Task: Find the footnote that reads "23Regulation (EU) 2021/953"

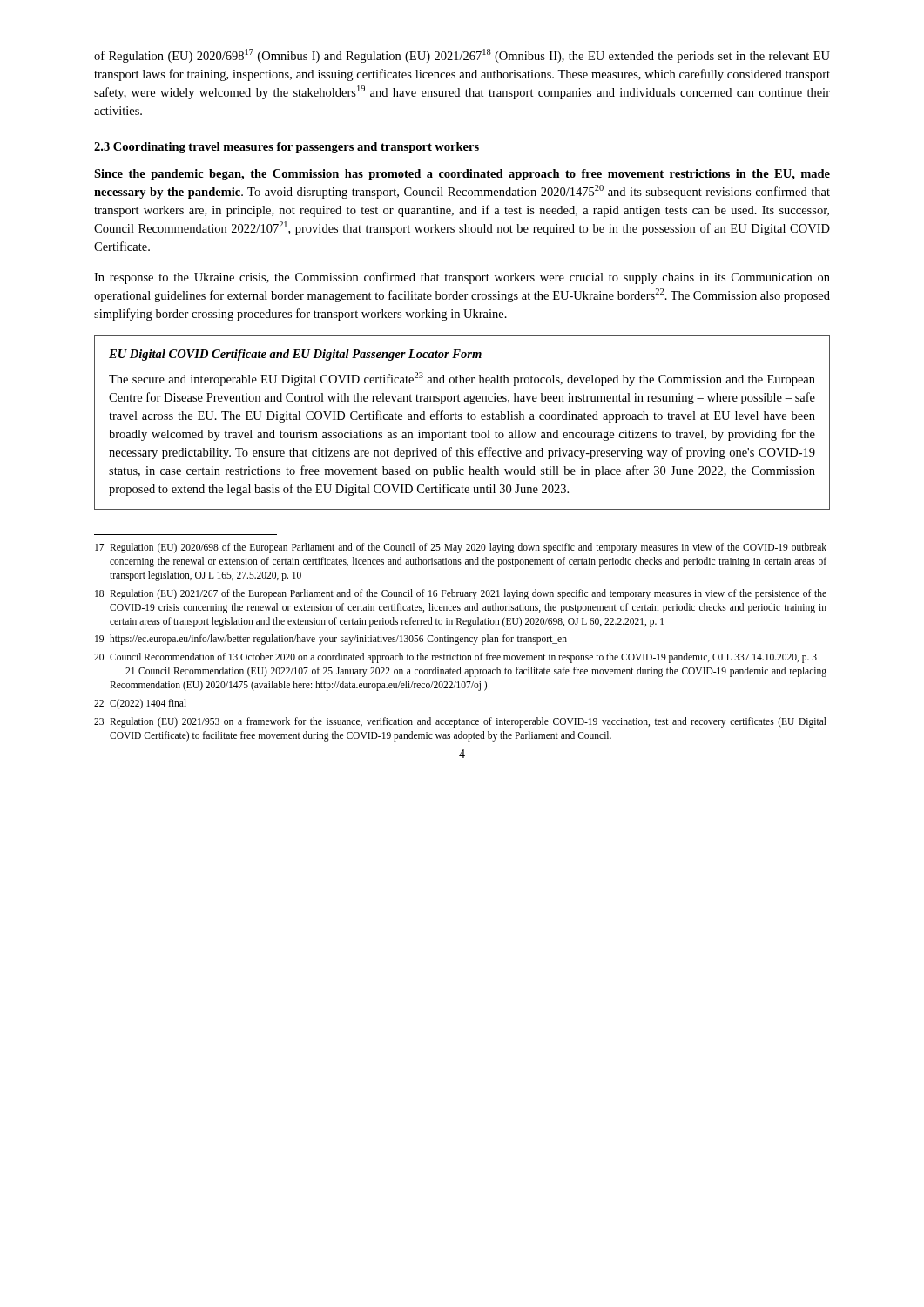Action: point(460,729)
